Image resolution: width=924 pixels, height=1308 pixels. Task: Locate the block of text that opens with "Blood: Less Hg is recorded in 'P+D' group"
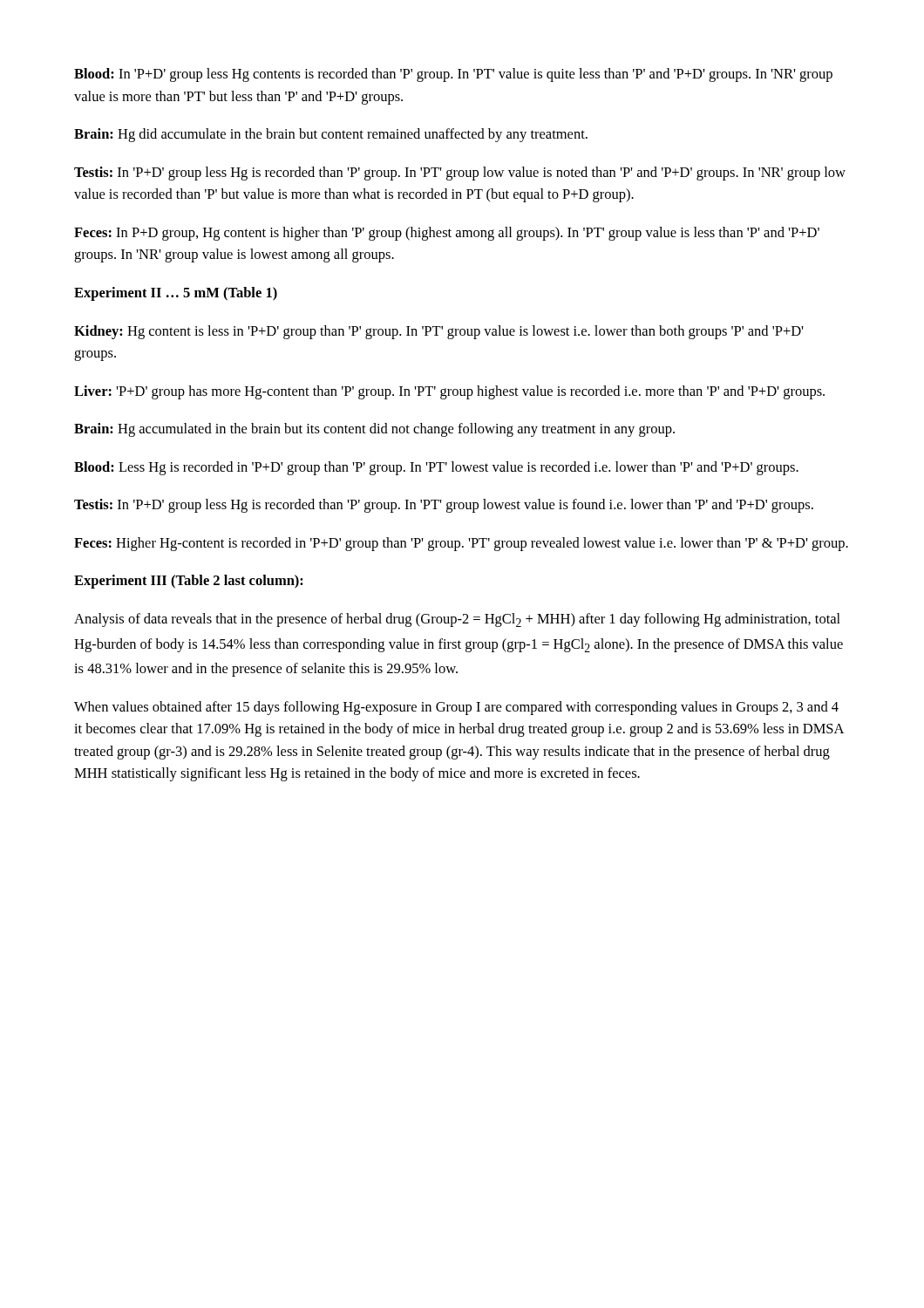tap(437, 467)
